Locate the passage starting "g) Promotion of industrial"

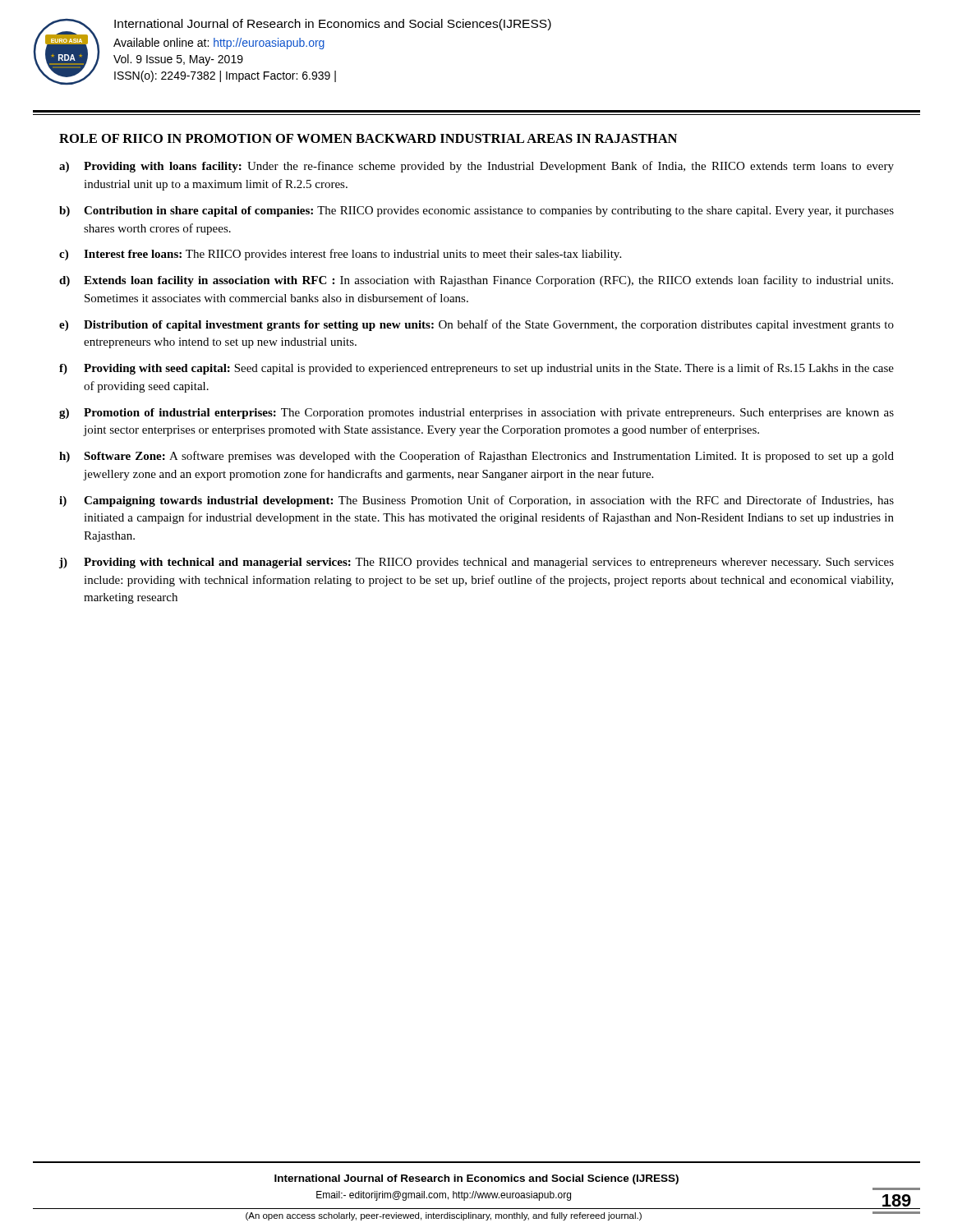click(476, 422)
